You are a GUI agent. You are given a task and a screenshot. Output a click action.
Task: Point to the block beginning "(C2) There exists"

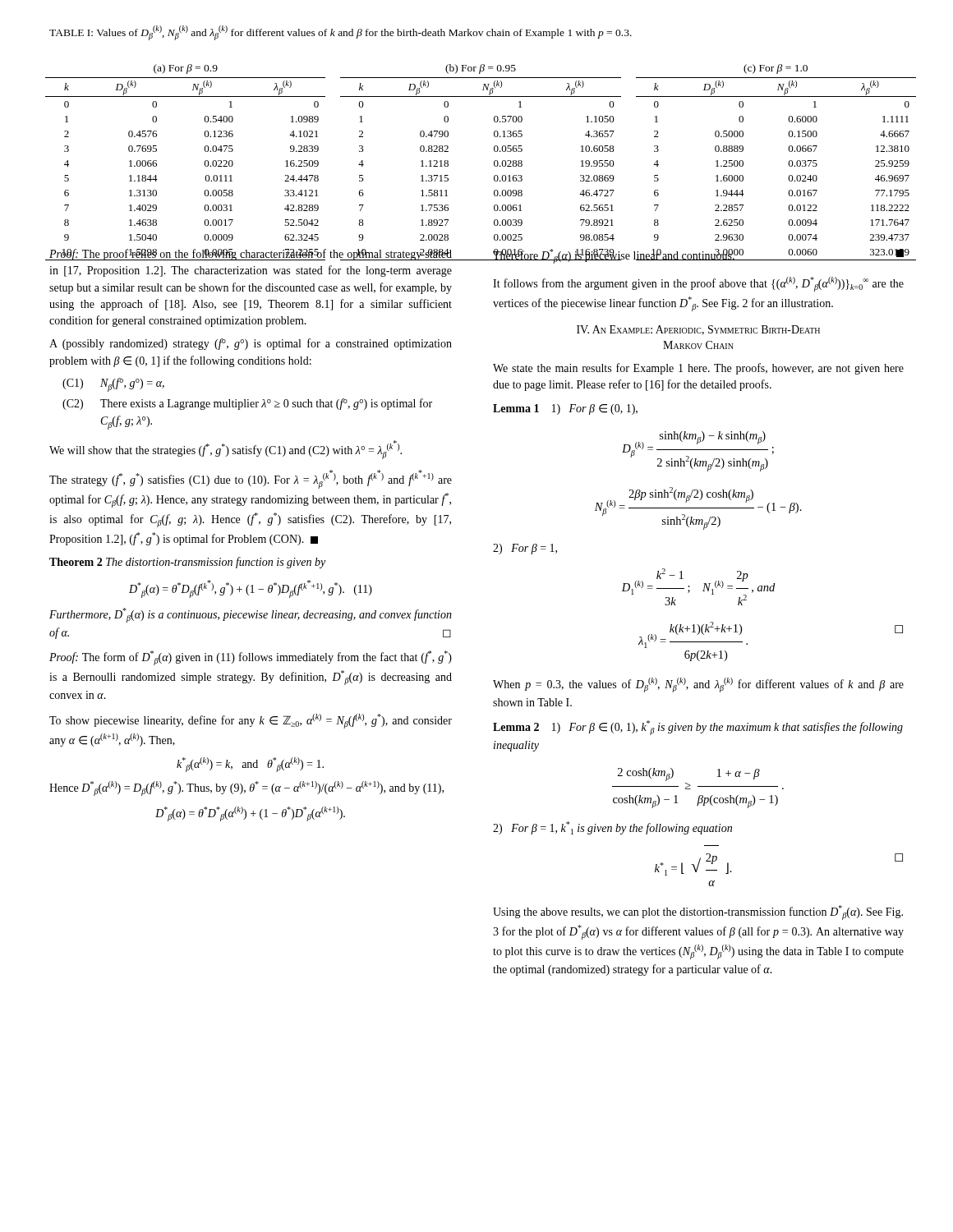pos(257,413)
